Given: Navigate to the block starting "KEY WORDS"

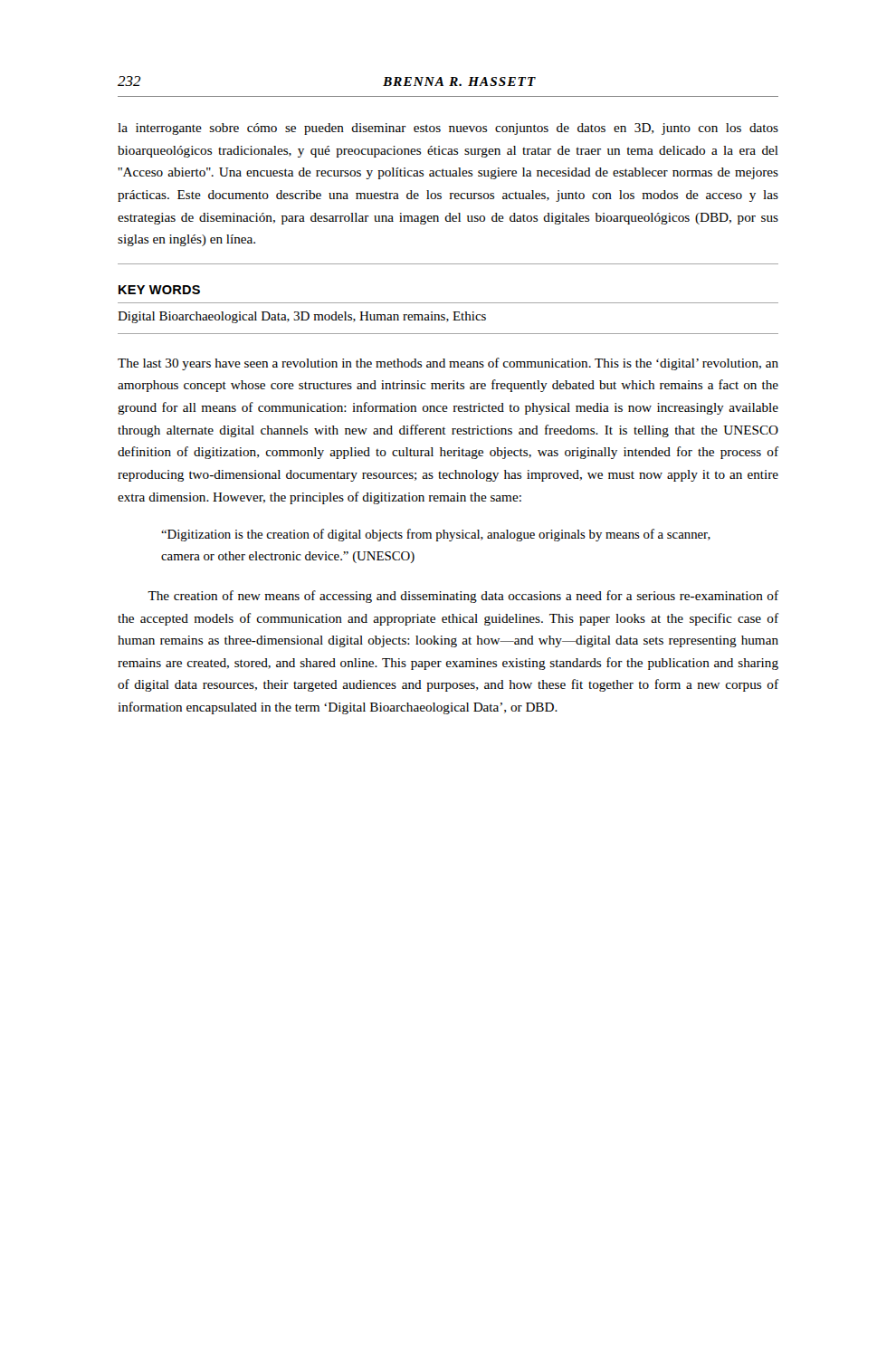Looking at the screenshot, I should pyautogui.click(x=159, y=289).
